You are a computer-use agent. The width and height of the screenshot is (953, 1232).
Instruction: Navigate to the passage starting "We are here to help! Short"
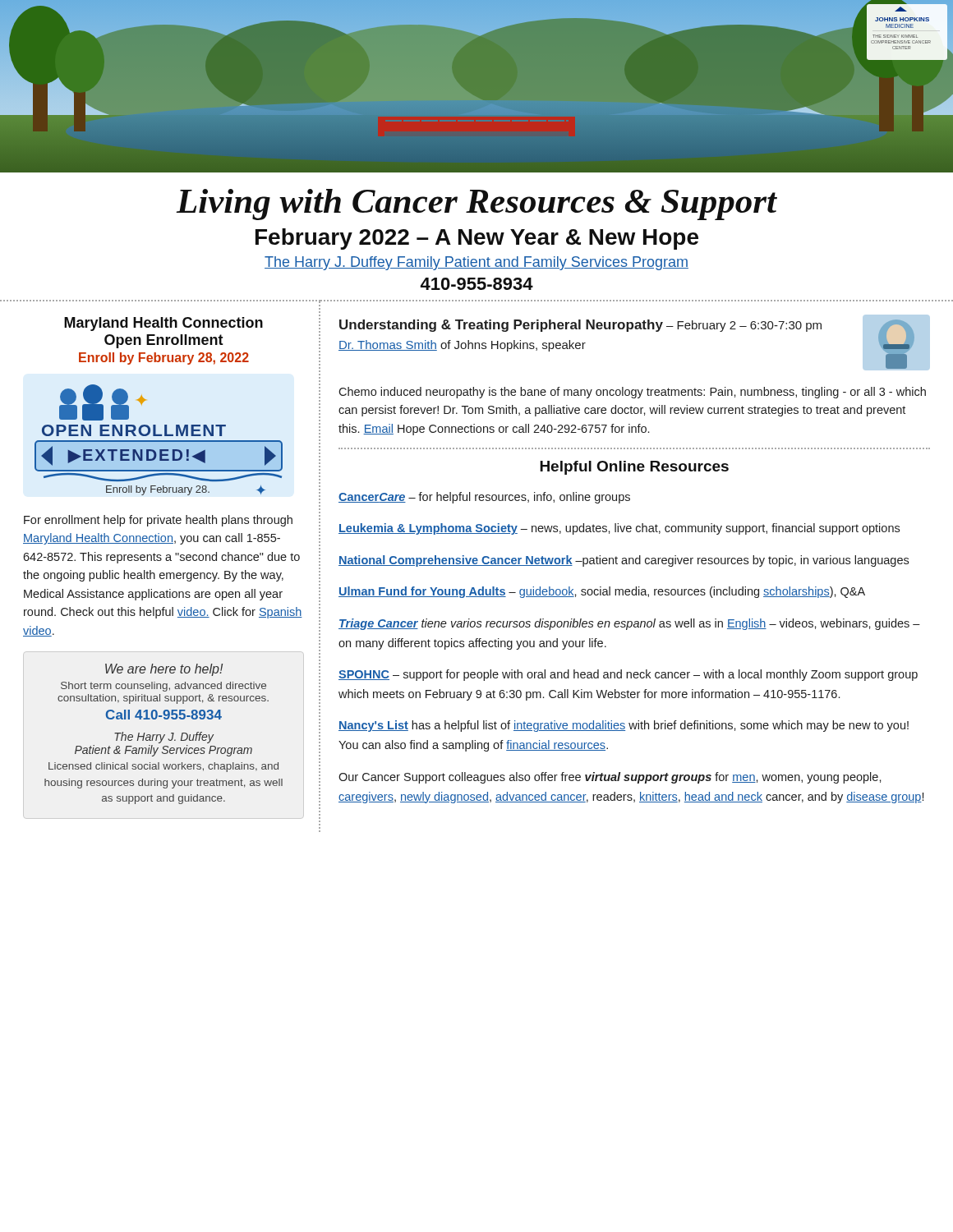163,734
